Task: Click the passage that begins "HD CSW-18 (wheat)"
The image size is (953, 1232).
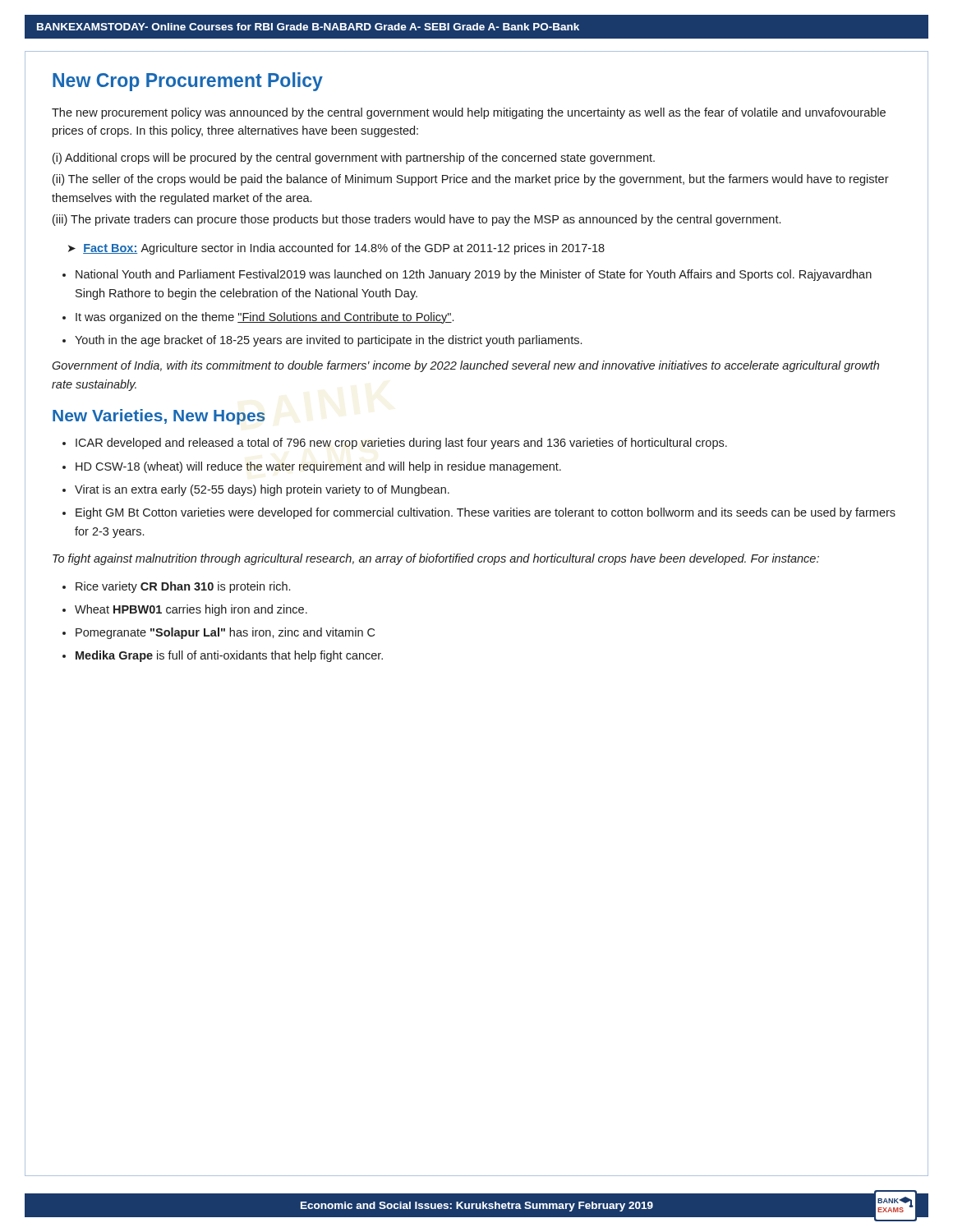Action: (x=318, y=466)
